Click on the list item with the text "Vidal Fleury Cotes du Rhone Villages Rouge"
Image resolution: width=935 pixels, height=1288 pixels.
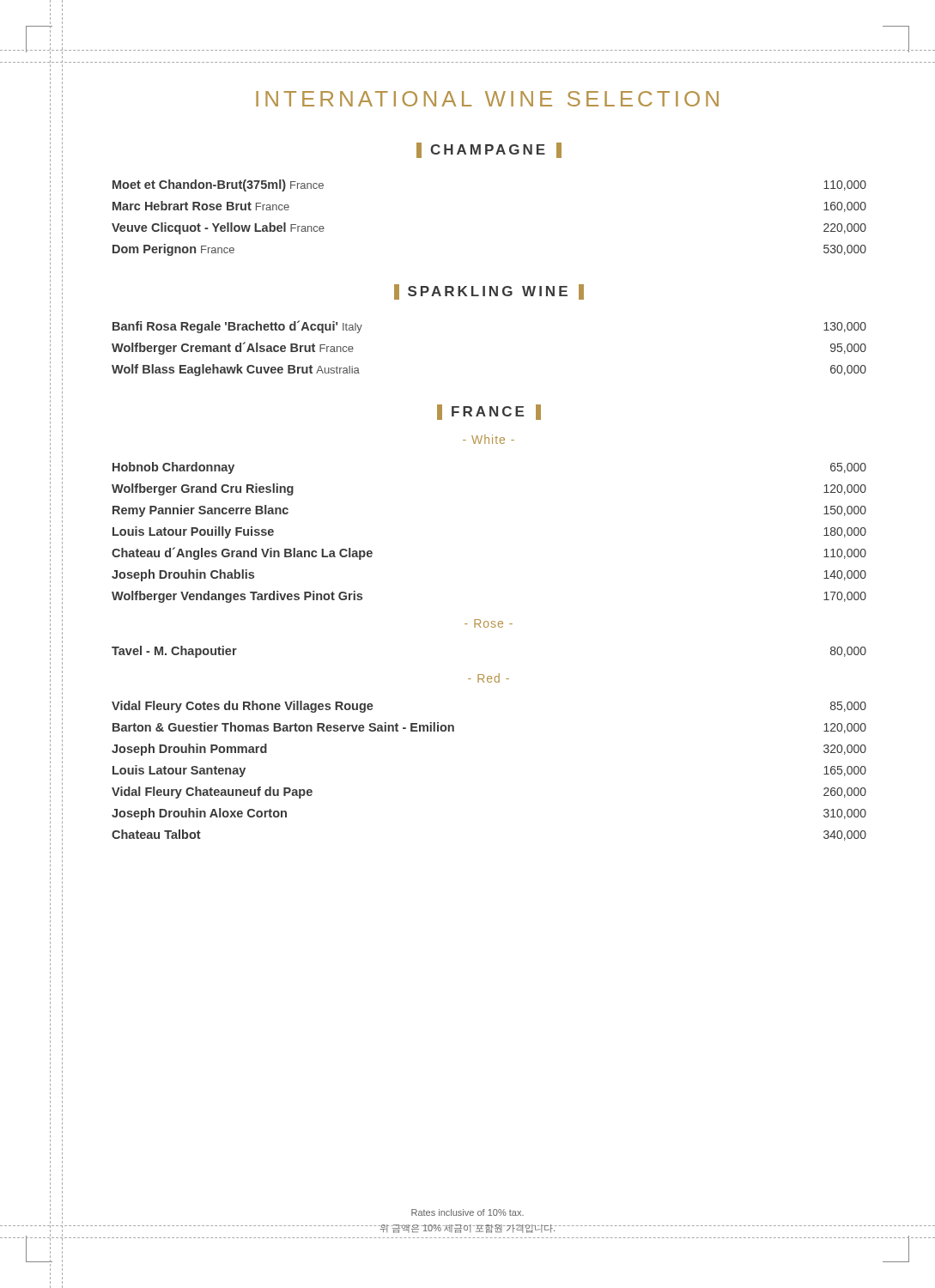pyautogui.click(x=247, y=706)
